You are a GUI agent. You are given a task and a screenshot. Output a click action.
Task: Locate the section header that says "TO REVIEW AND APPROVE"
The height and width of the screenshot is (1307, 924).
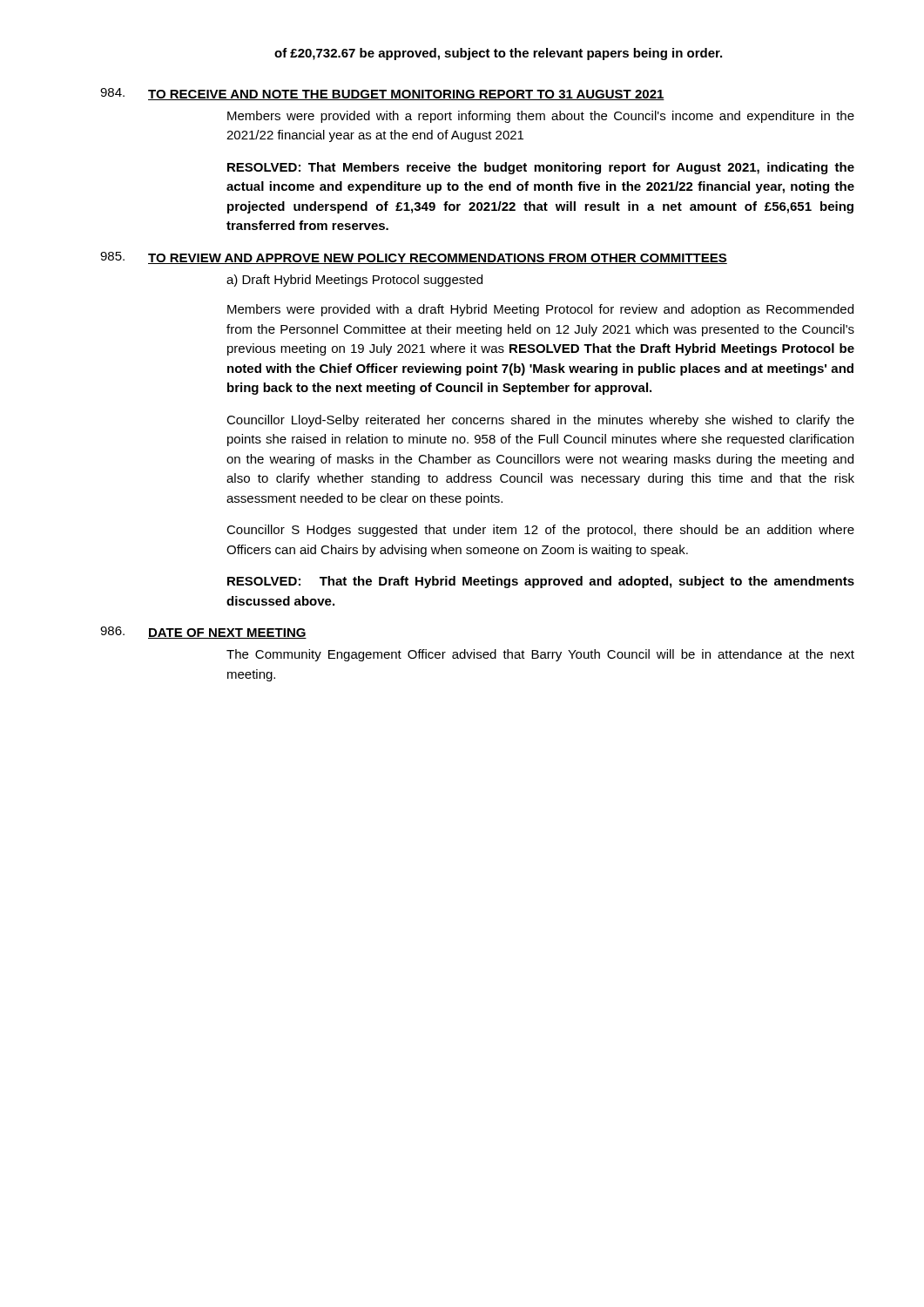click(438, 257)
